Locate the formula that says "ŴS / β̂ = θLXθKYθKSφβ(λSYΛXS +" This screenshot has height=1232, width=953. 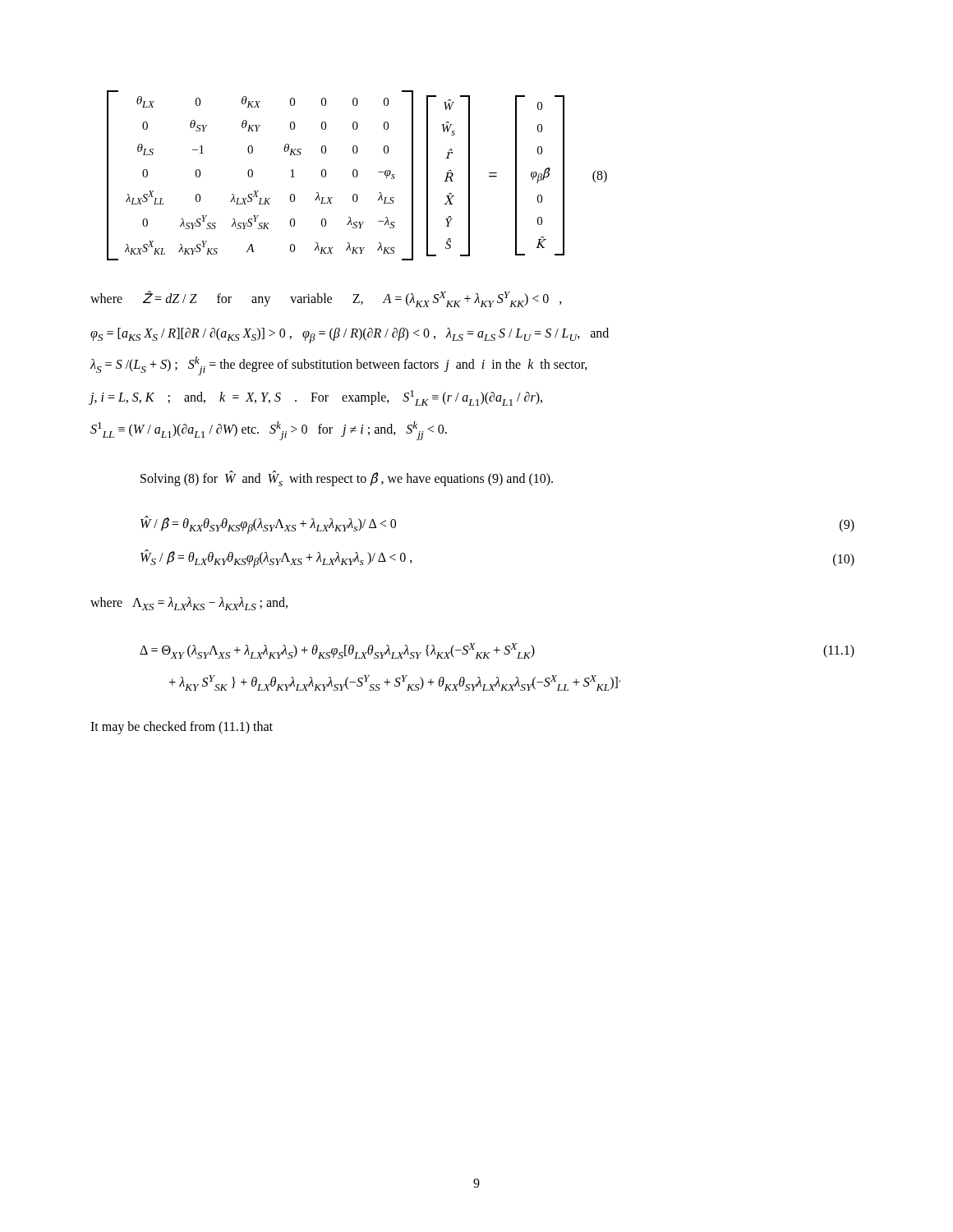tap(265, 558)
